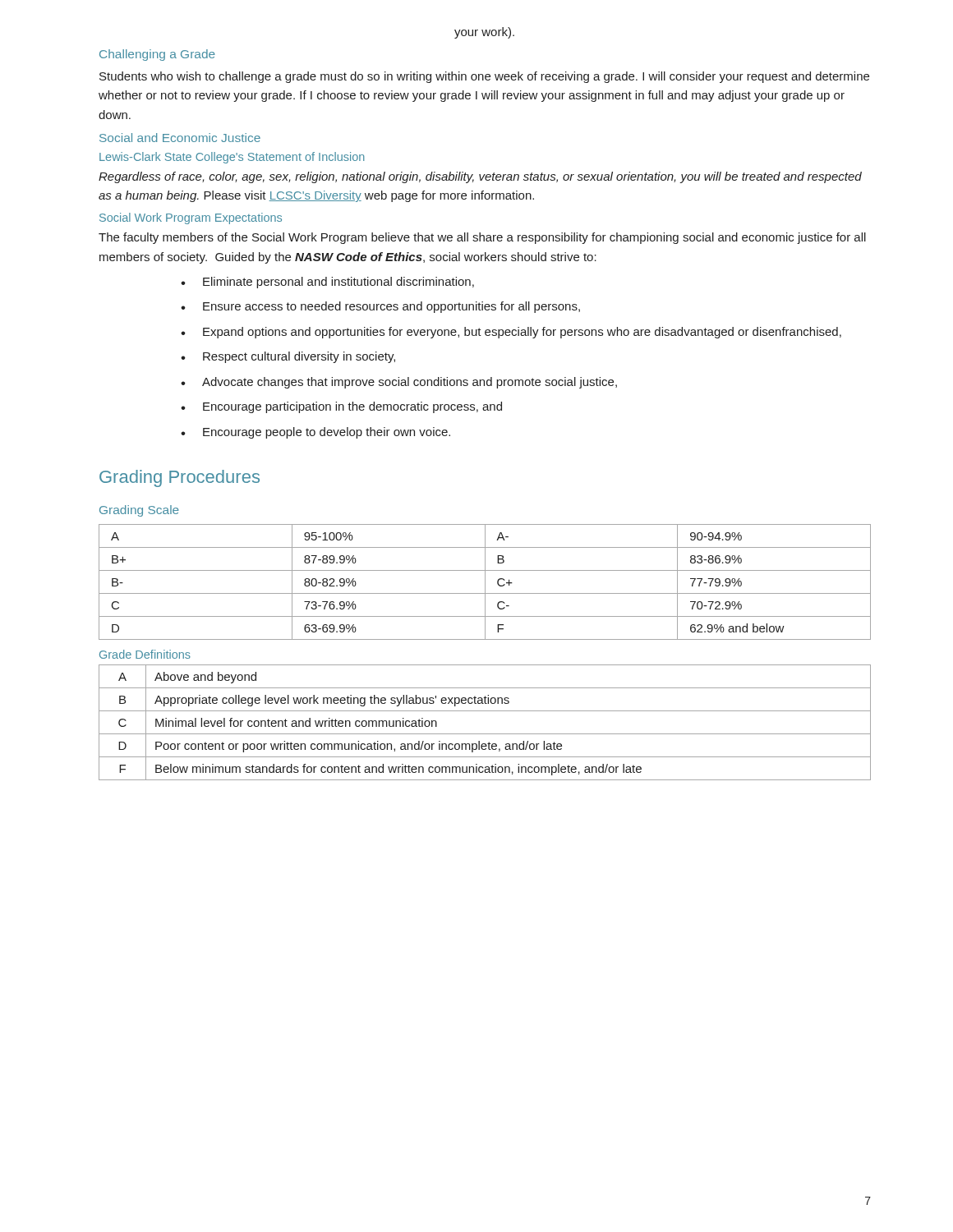Select the list item that reads "• Ensure access to needed"

coord(381,308)
